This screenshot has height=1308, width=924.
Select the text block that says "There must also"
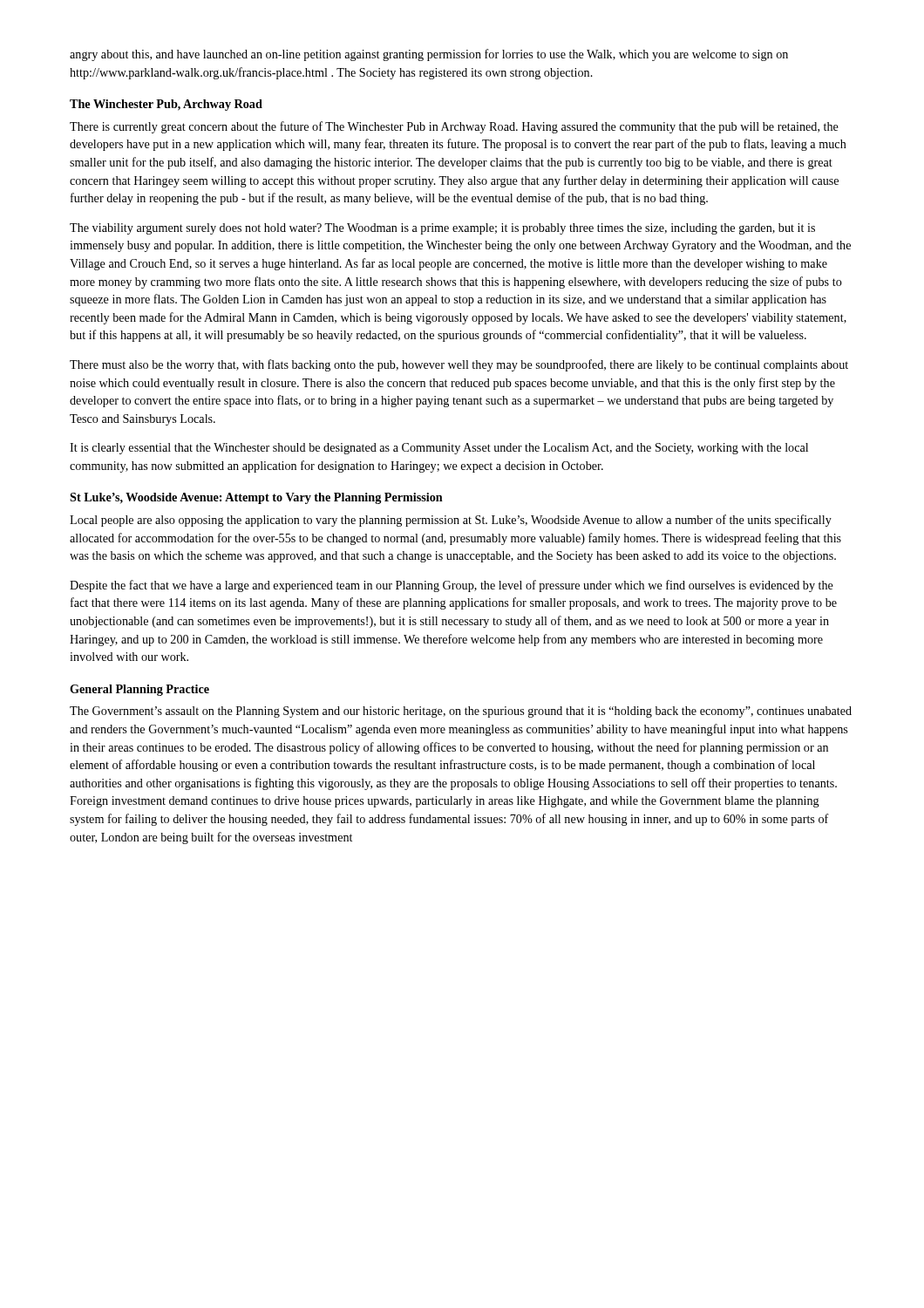point(459,391)
